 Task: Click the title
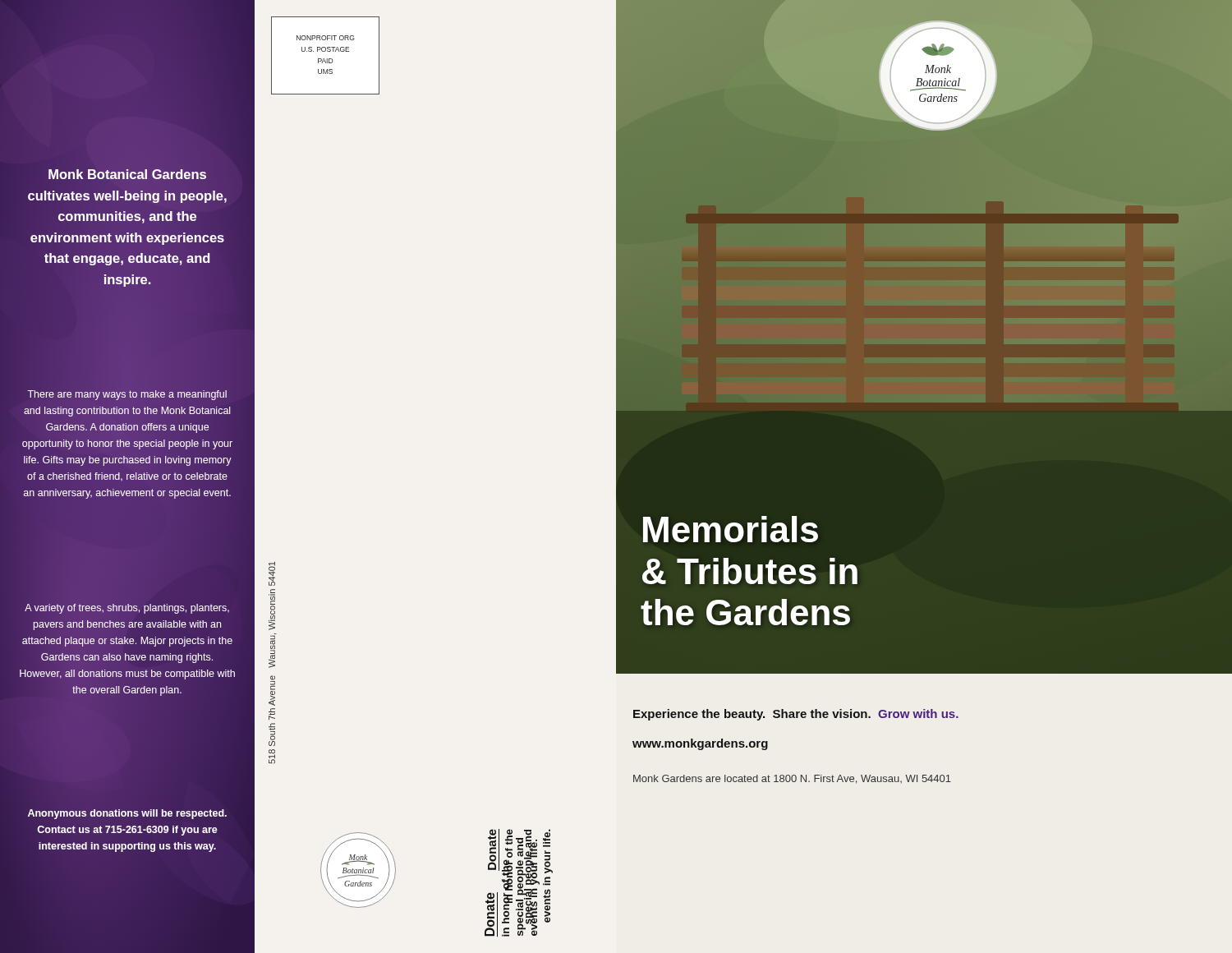click(x=830, y=572)
